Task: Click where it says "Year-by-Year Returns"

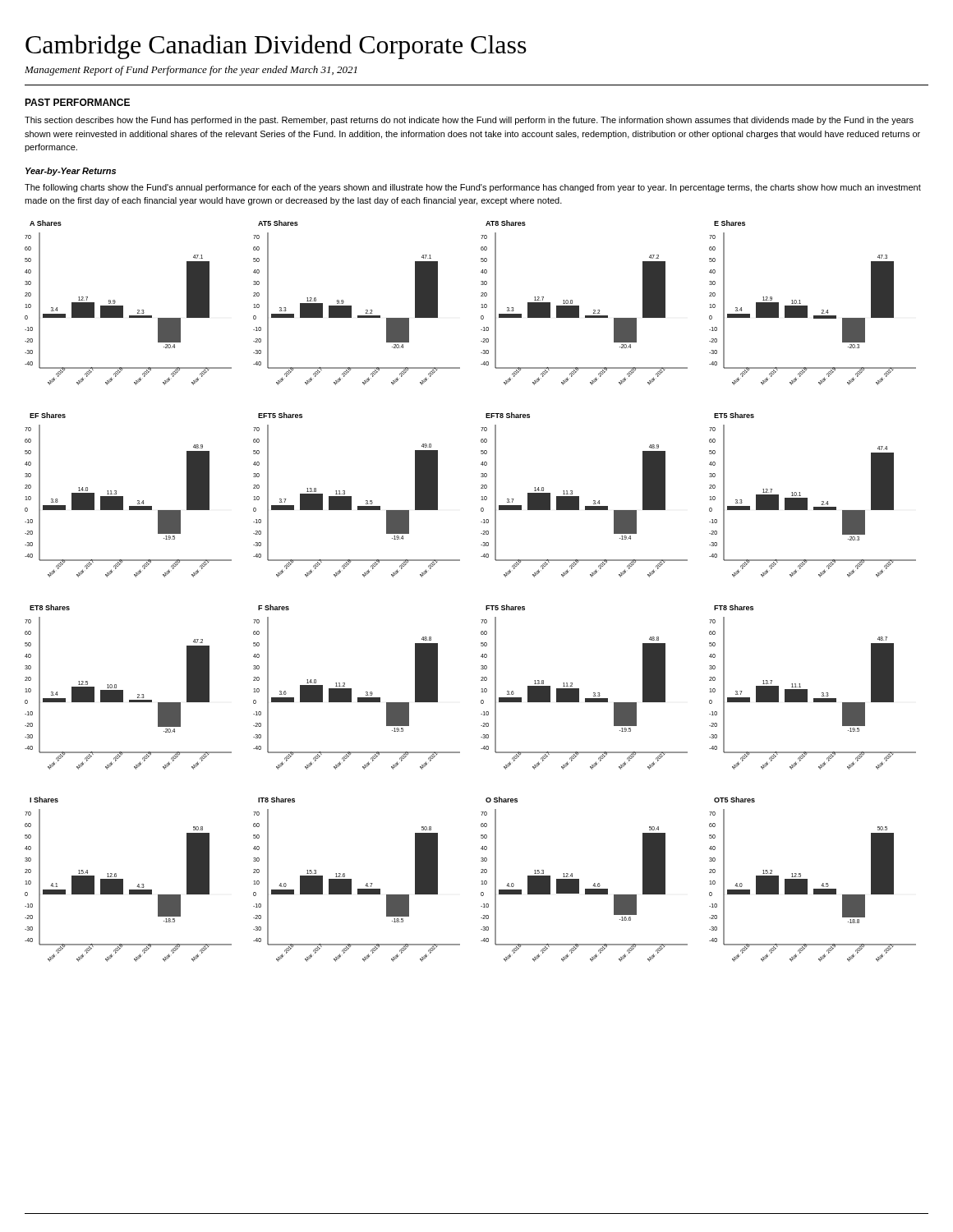Action: (x=71, y=172)
